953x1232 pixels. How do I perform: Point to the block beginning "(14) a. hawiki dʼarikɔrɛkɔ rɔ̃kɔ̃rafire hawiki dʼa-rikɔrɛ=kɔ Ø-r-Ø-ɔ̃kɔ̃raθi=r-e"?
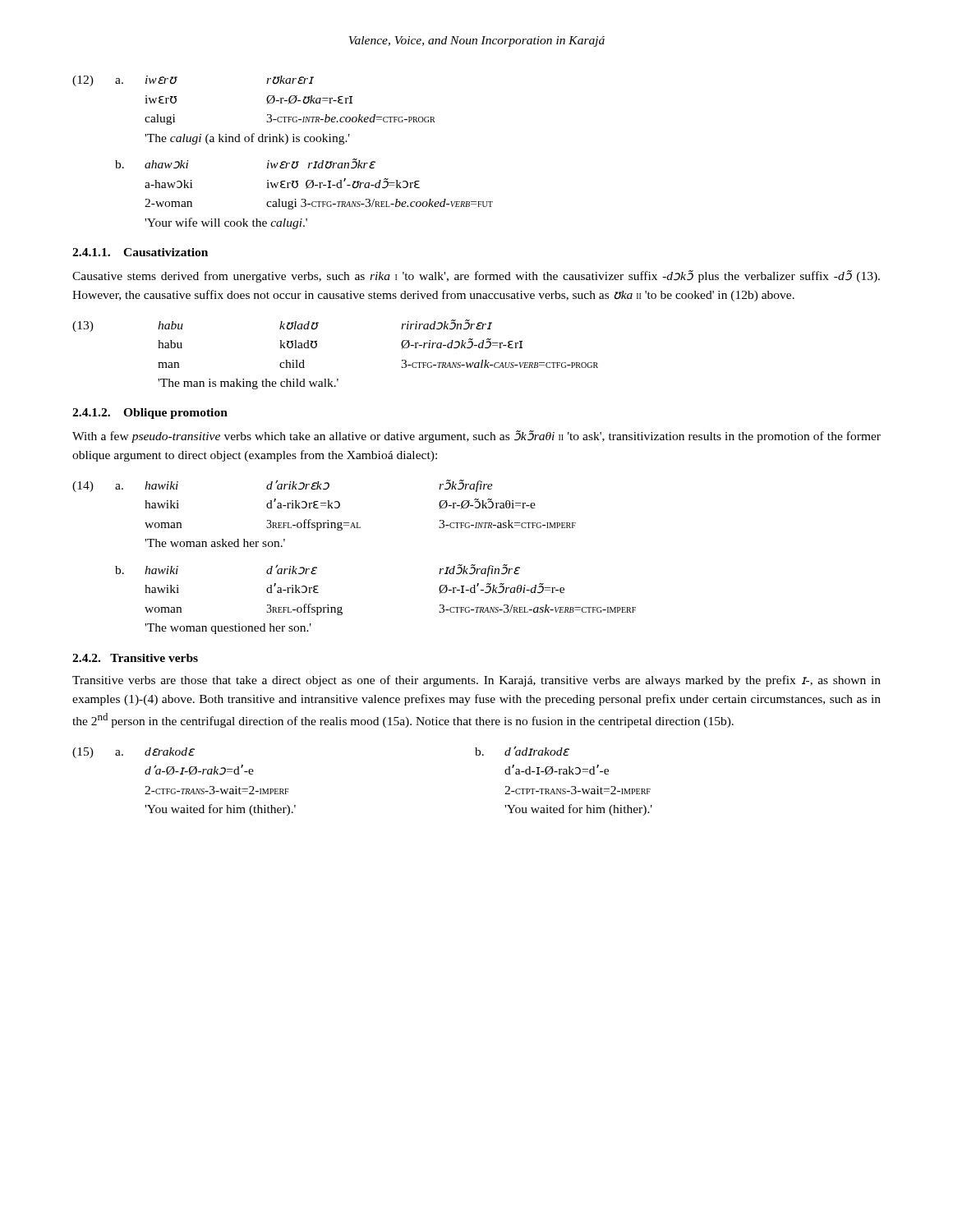pos(476,557)
